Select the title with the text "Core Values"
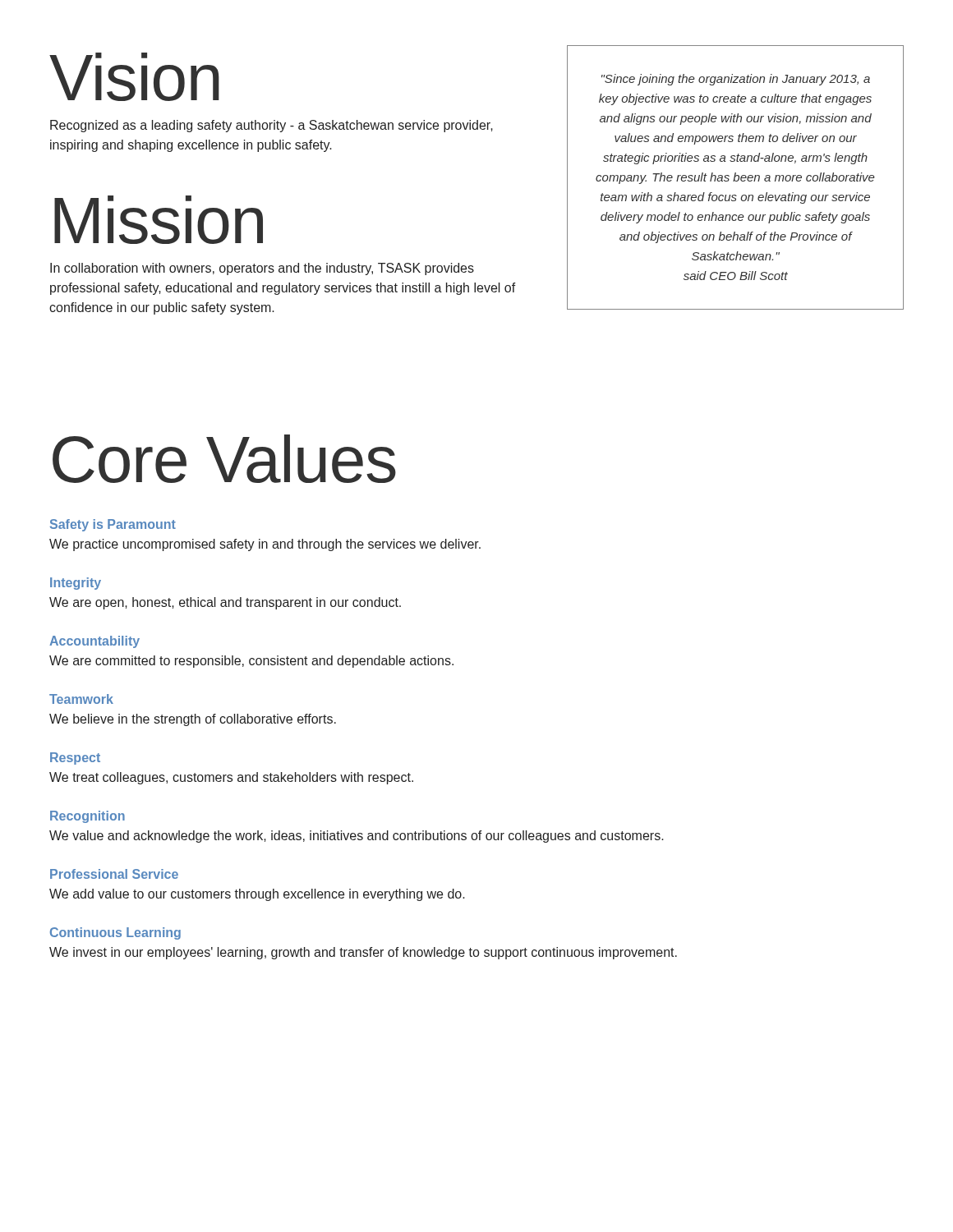 pyautogui.click(x=224, y=459)
